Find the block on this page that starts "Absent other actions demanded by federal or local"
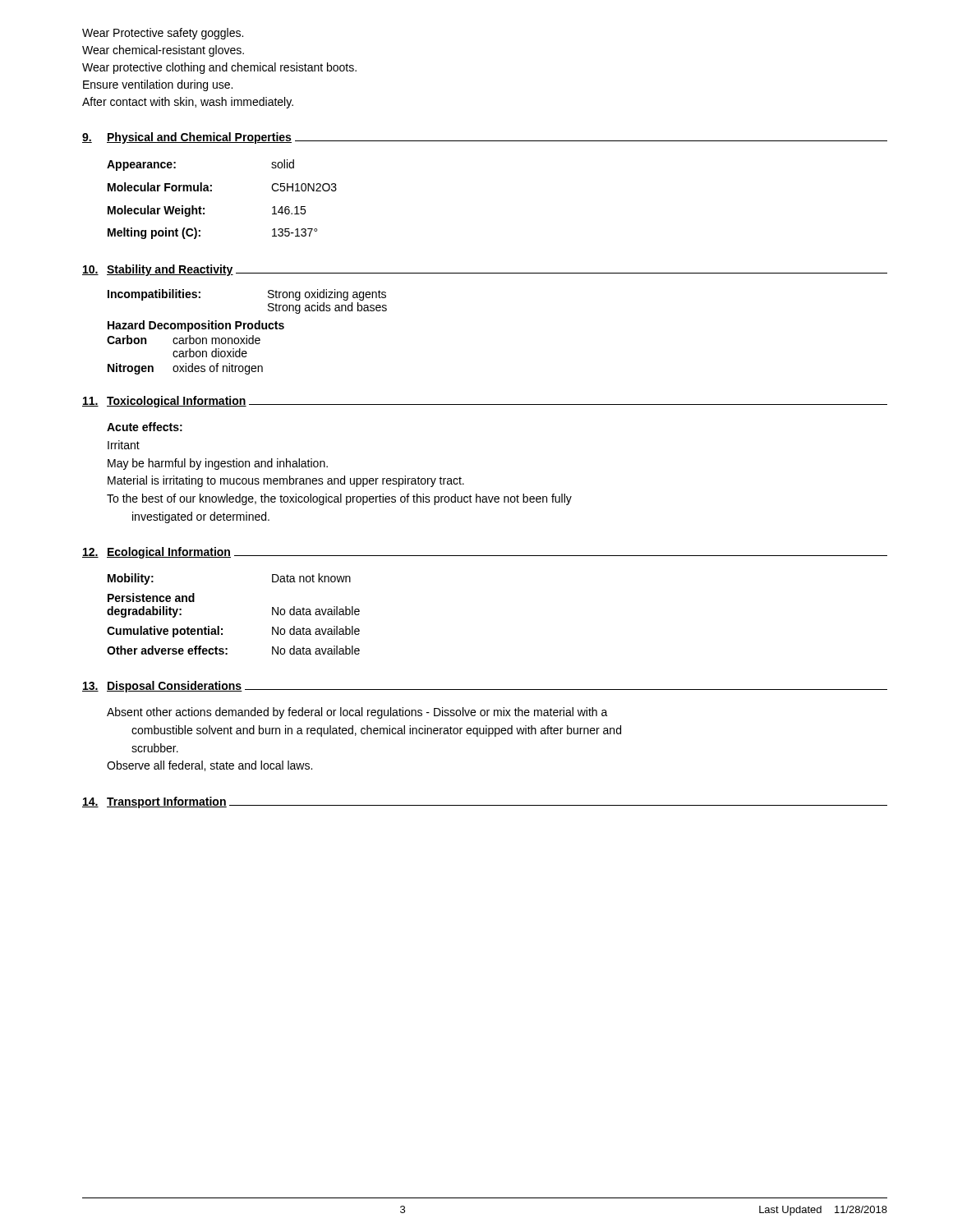Image resolution: width=953 pixels, height=1232 pixels. [x=497, y=740]
